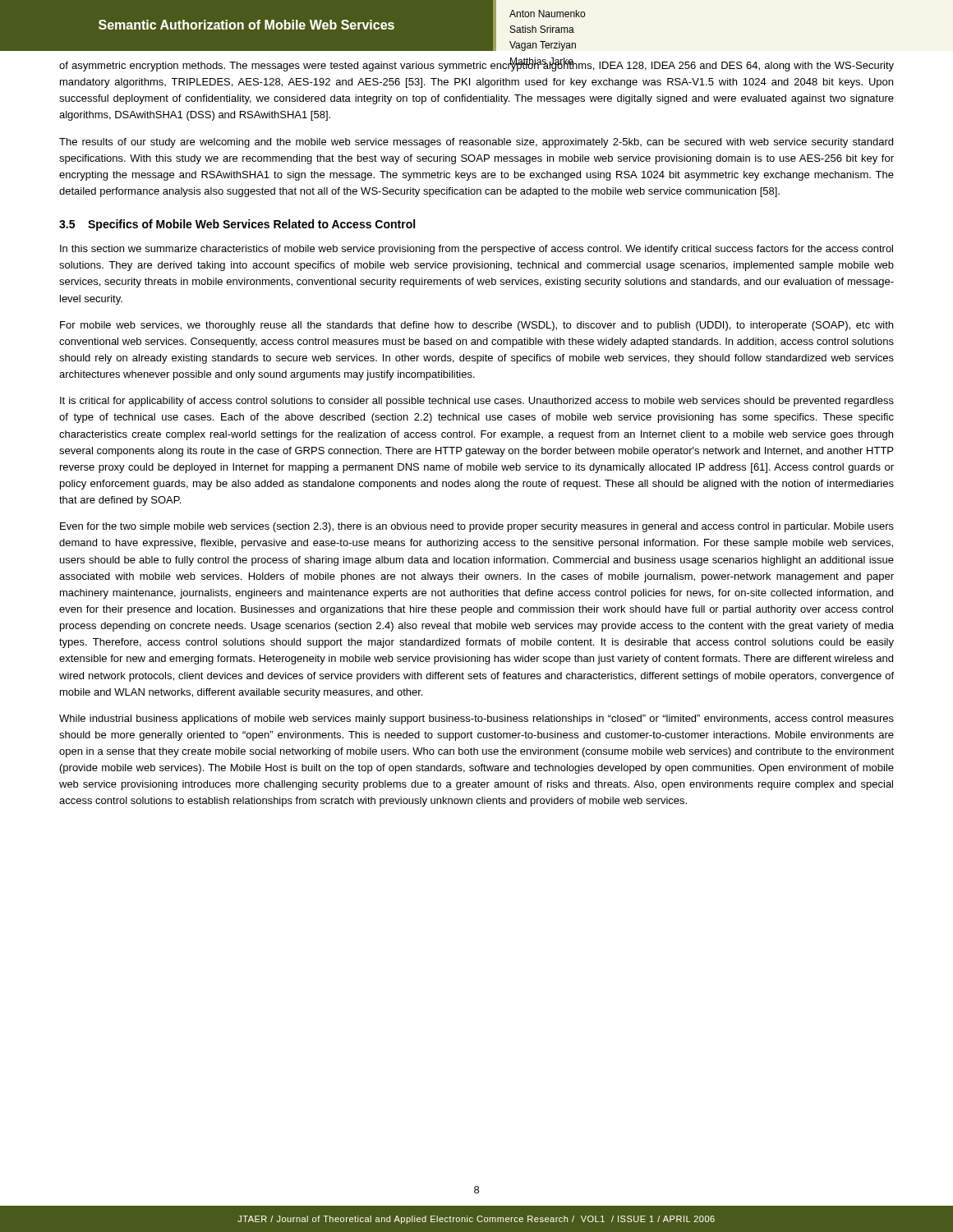This screenshot has width=953, height=1232.
Task: Find the text block containing "The results of our"
Action: pos(476,166)
